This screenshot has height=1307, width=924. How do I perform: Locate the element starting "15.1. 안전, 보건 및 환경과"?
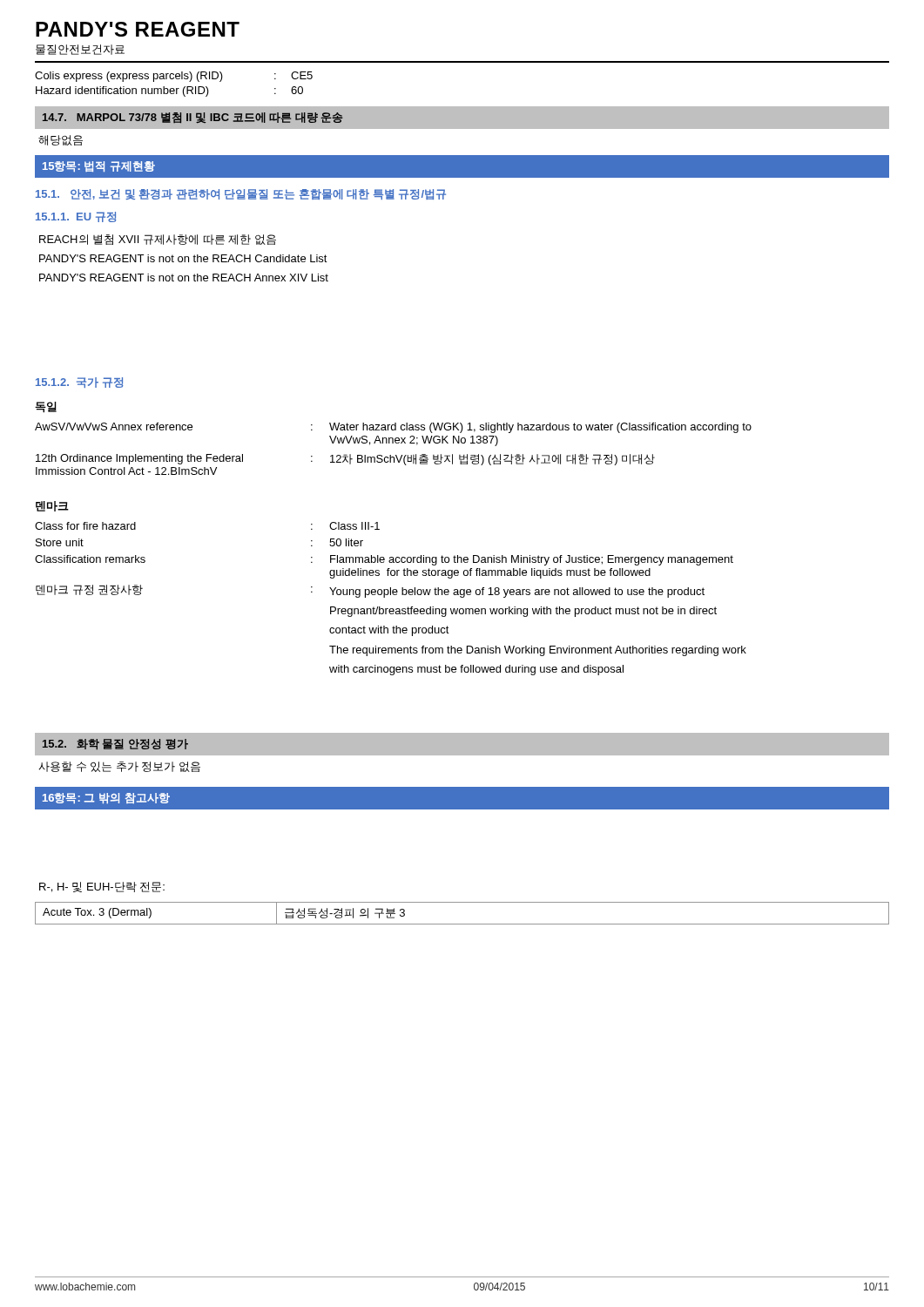(x=241, y=194)
